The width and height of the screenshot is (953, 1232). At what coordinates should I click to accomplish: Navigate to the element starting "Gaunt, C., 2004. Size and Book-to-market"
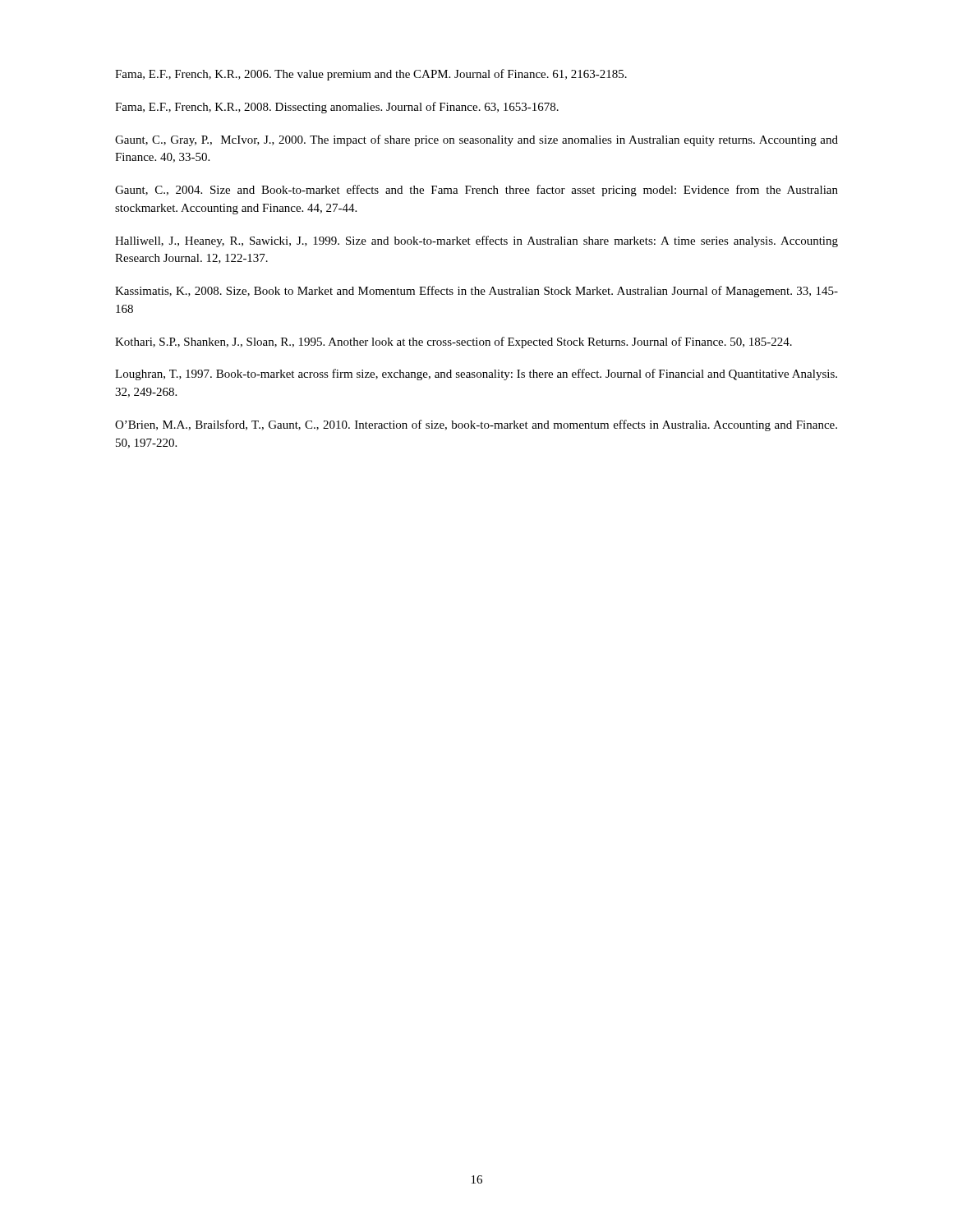tap(476, 199)
